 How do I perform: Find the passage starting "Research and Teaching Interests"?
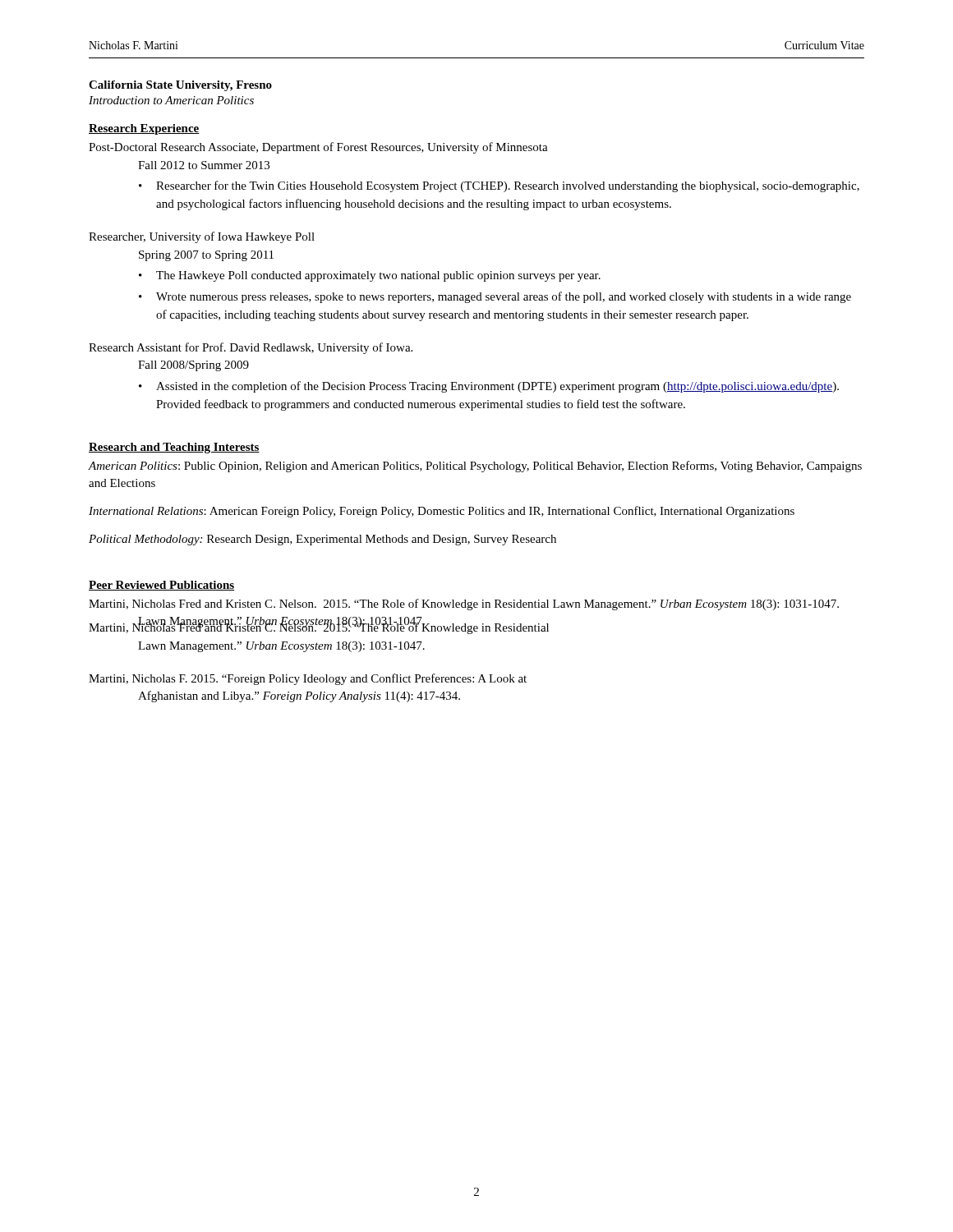coord(174,446)
